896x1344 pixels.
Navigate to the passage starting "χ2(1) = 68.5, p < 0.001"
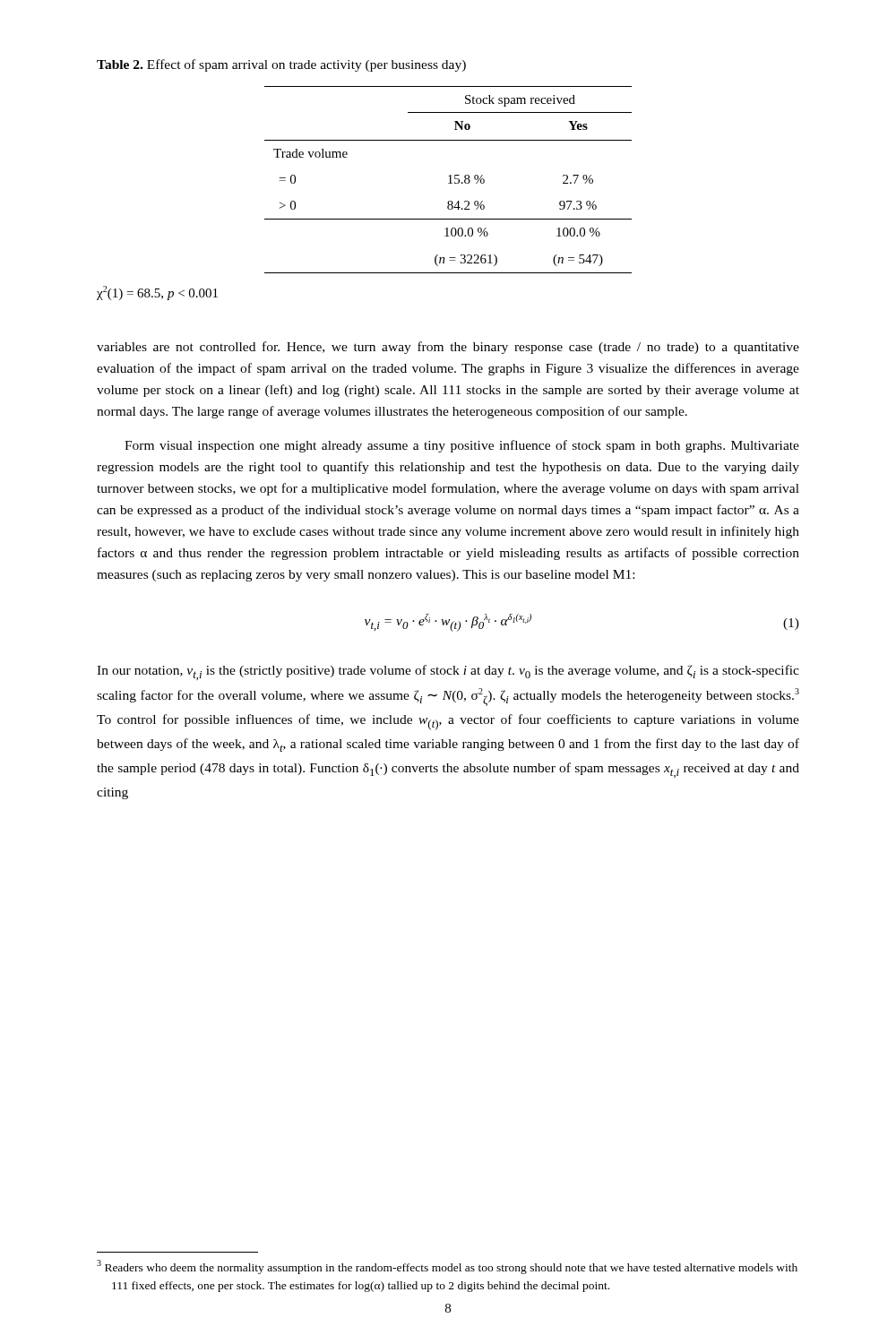pos(158,292)
